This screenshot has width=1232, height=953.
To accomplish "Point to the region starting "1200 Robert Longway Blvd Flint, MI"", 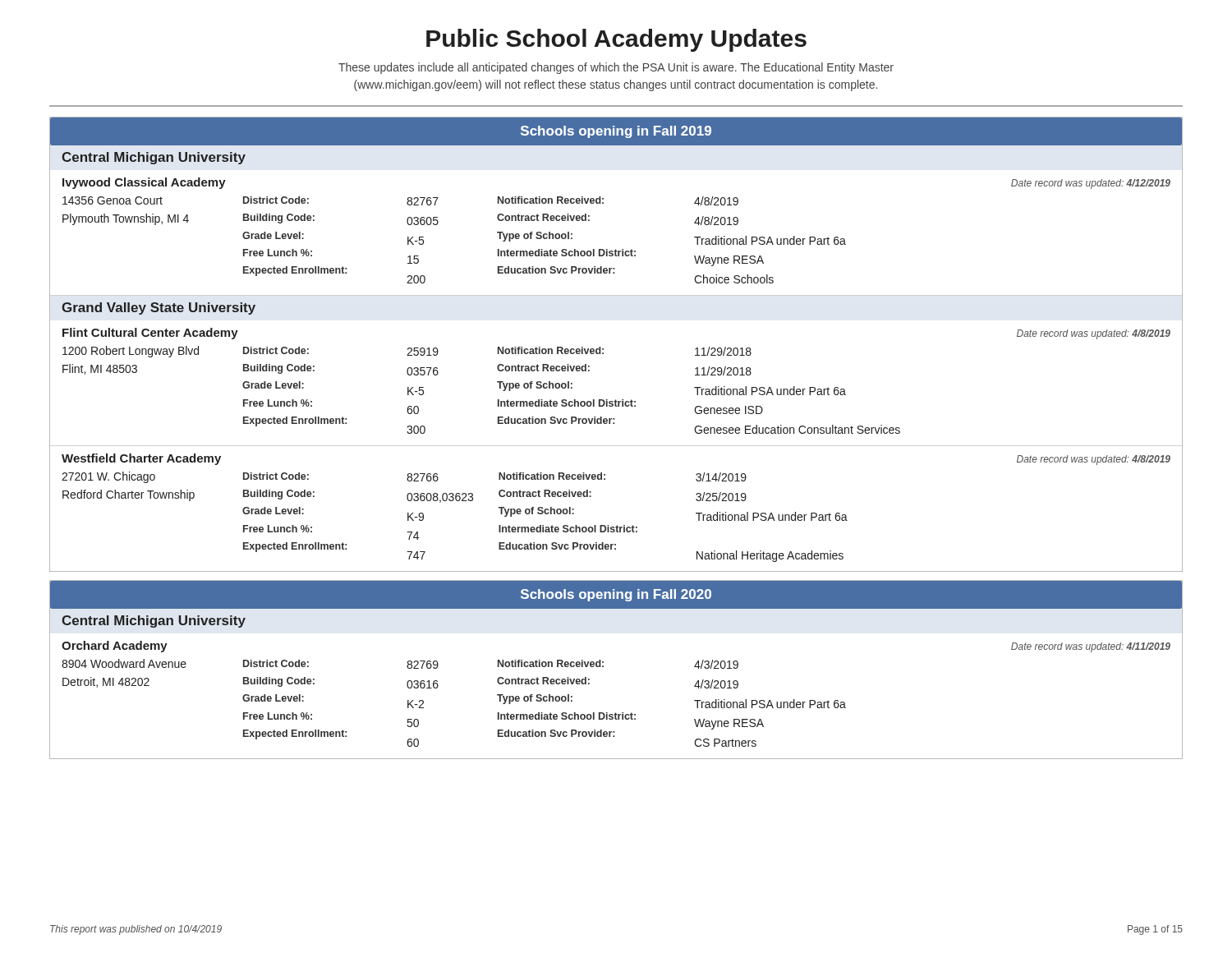I will point(616,391).
